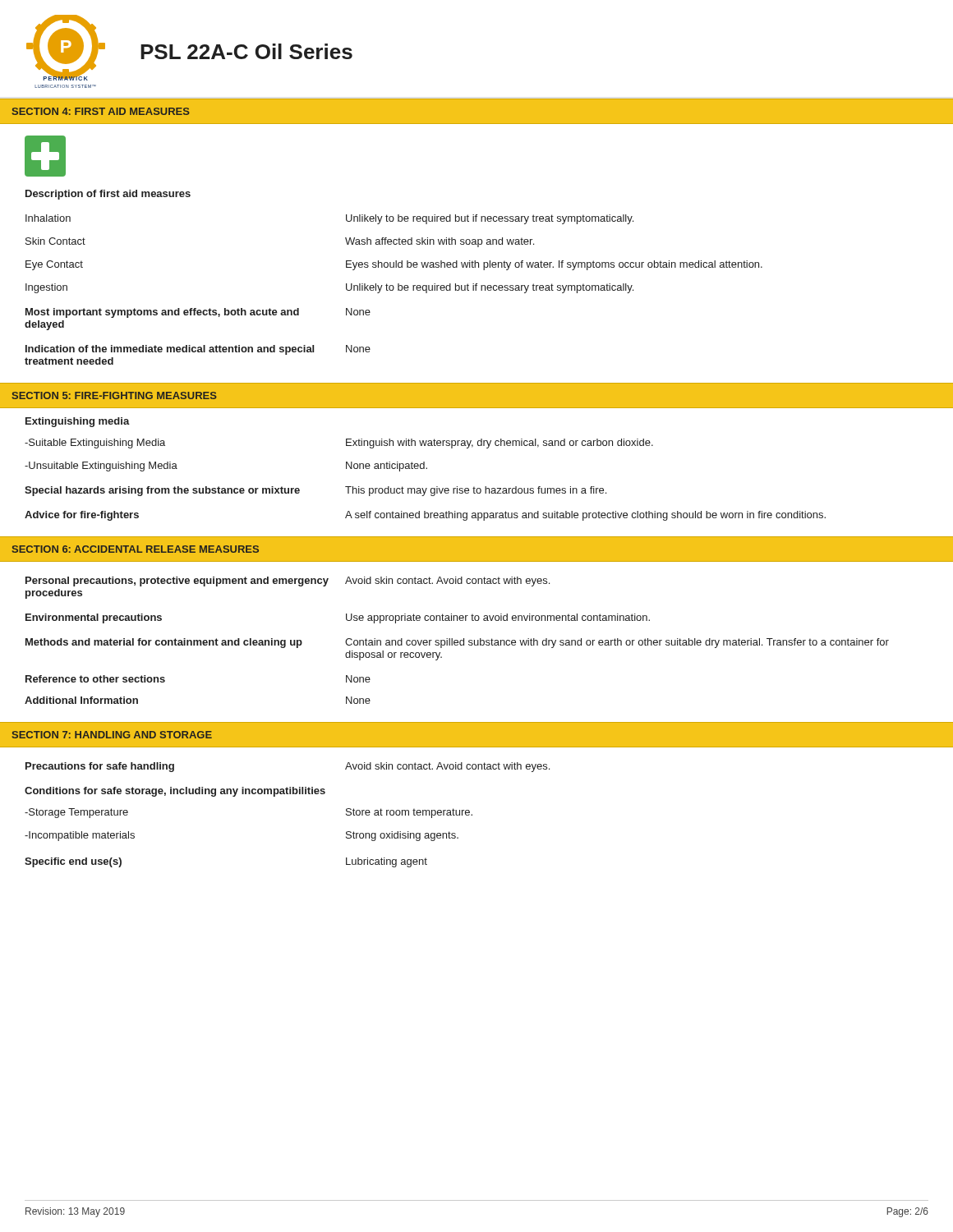
Task: Click on the text block starting "Personal precautions, protective equipment and emergency procedures"
Action: (x=476, y=586)
